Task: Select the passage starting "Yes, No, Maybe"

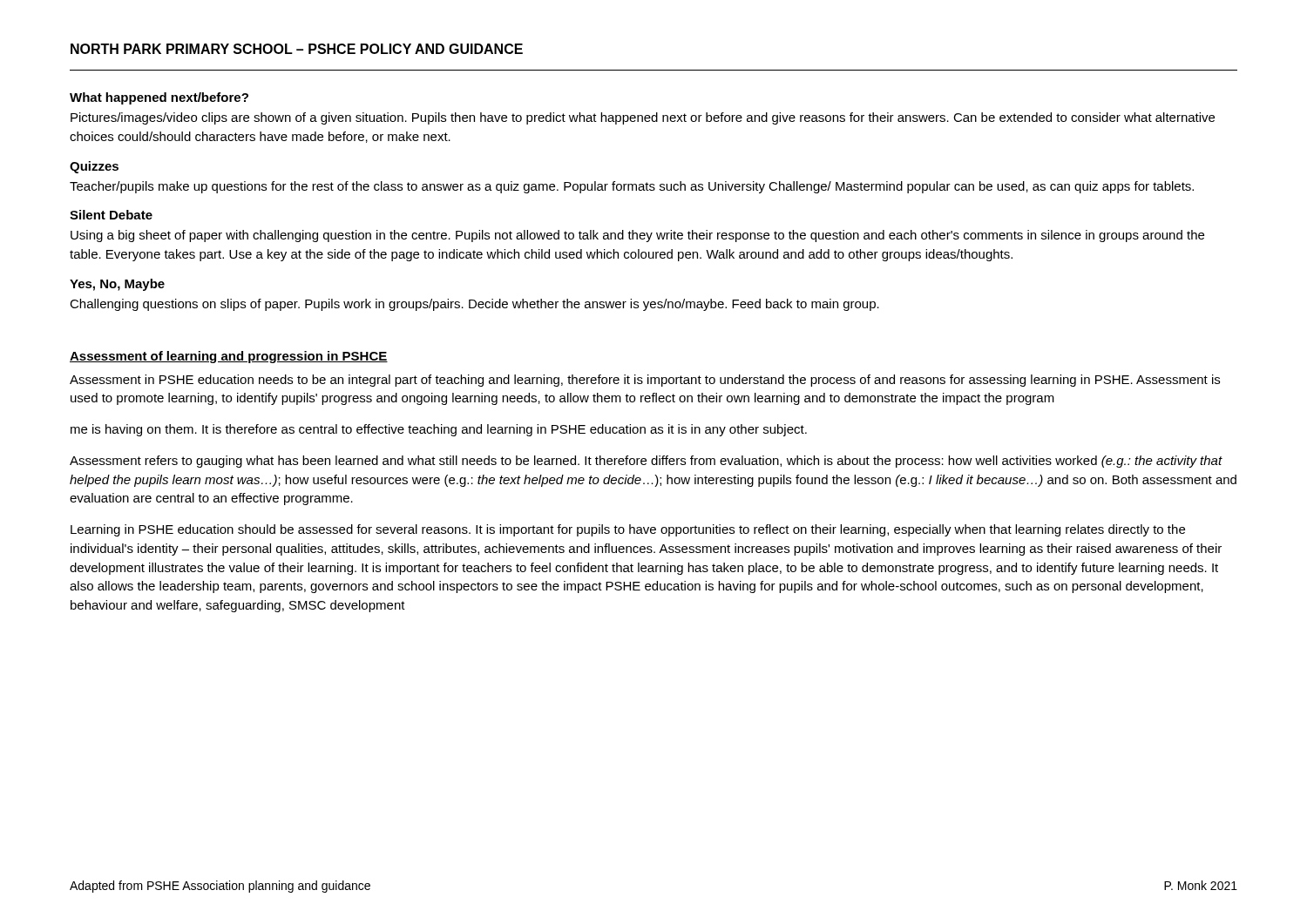Action: (117, 283)
